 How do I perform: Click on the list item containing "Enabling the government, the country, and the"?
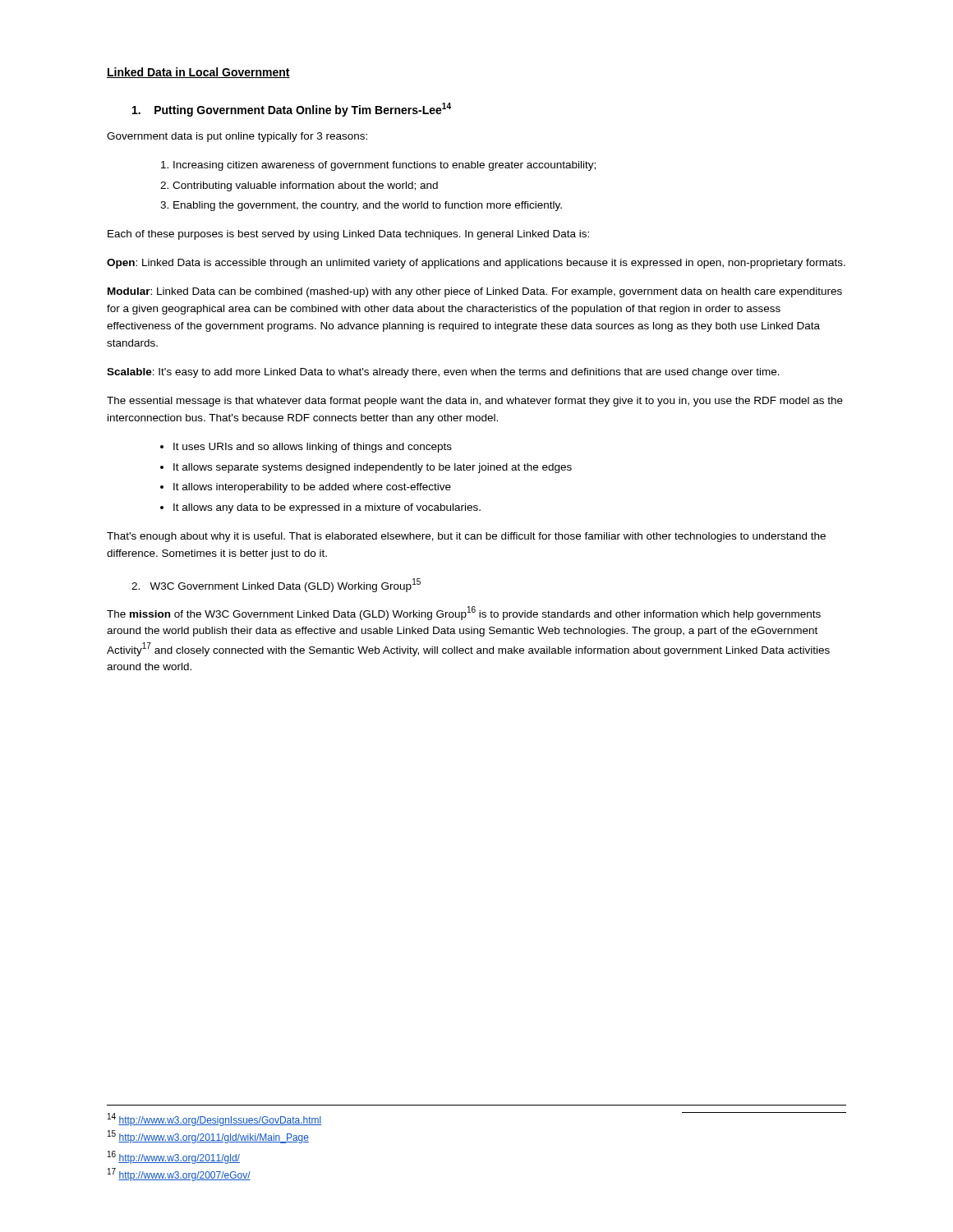(x=368, y=205)
